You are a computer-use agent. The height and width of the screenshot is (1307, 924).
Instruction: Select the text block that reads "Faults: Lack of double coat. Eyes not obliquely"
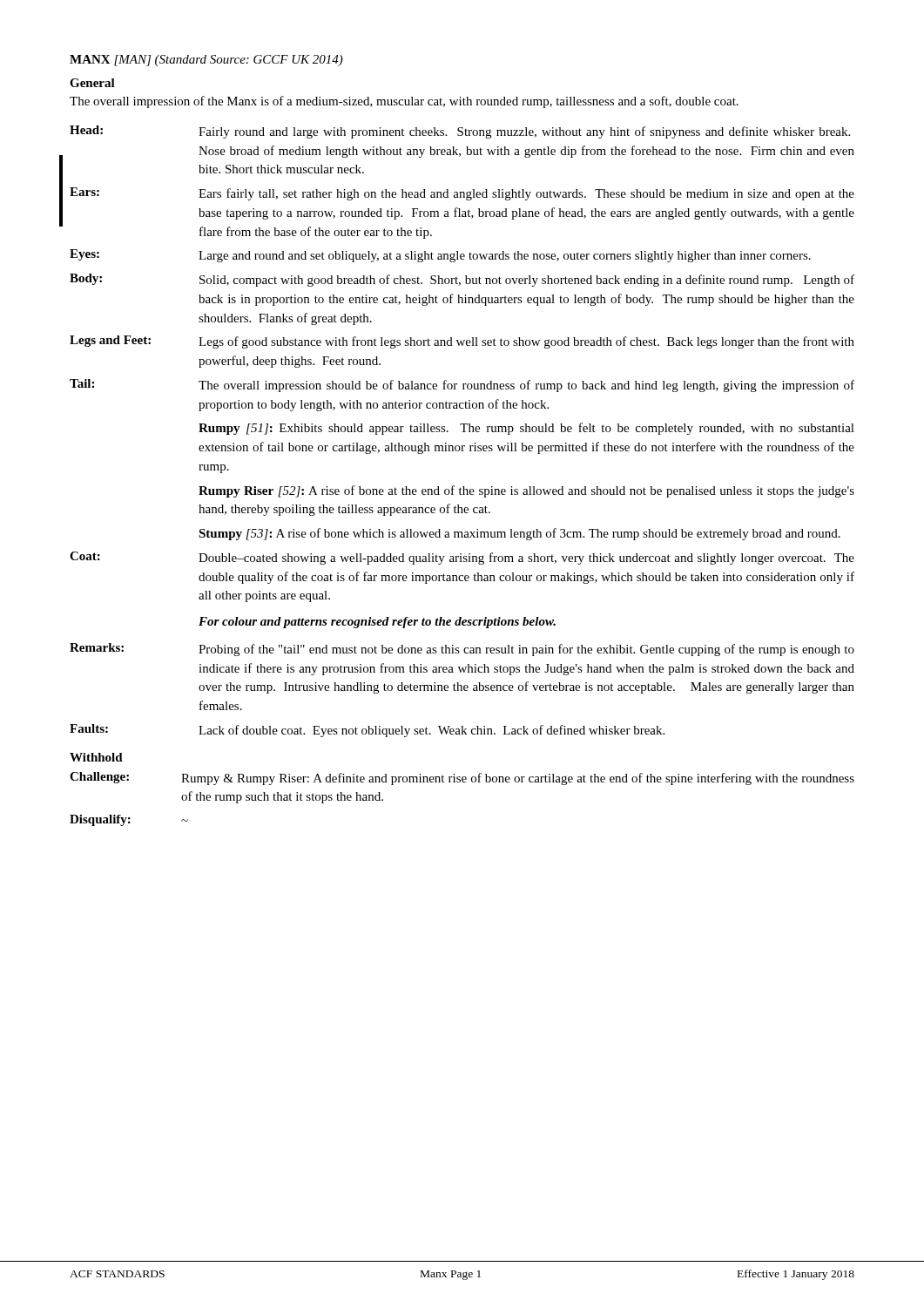pyautogui.click(x=462, y=731)
